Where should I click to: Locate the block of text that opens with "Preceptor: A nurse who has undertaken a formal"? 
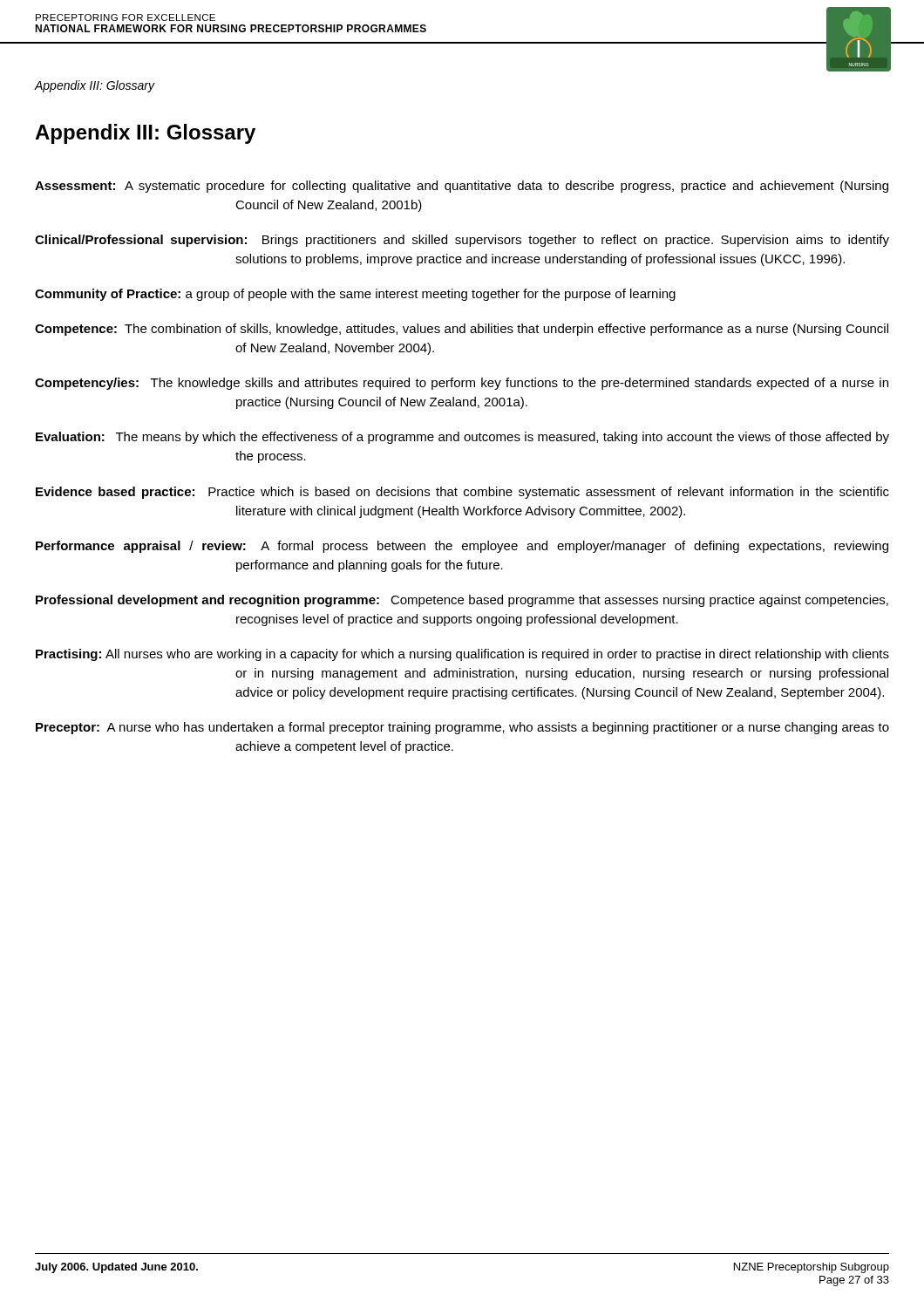click(462, 736)
